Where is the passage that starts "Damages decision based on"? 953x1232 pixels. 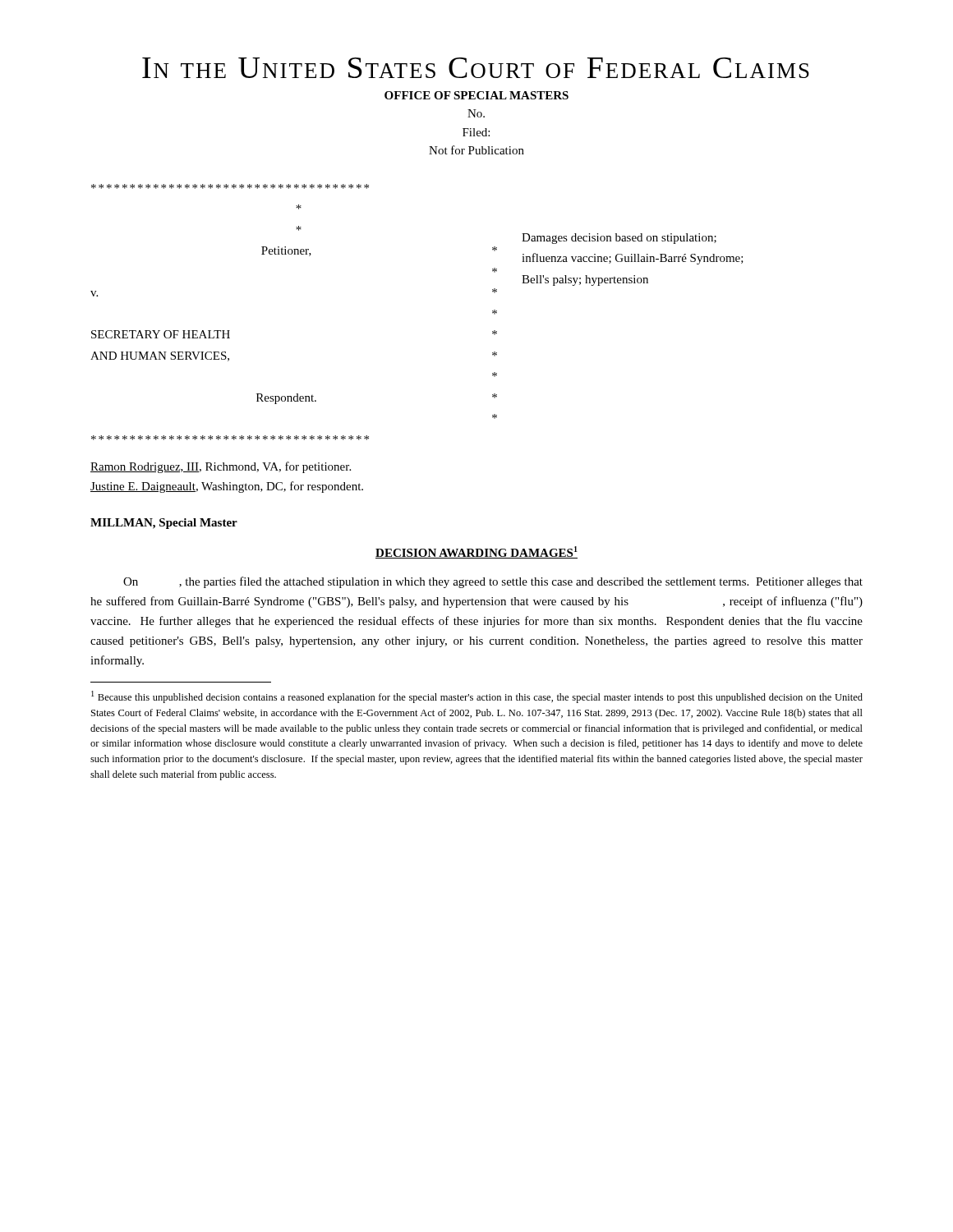(633, 258)
